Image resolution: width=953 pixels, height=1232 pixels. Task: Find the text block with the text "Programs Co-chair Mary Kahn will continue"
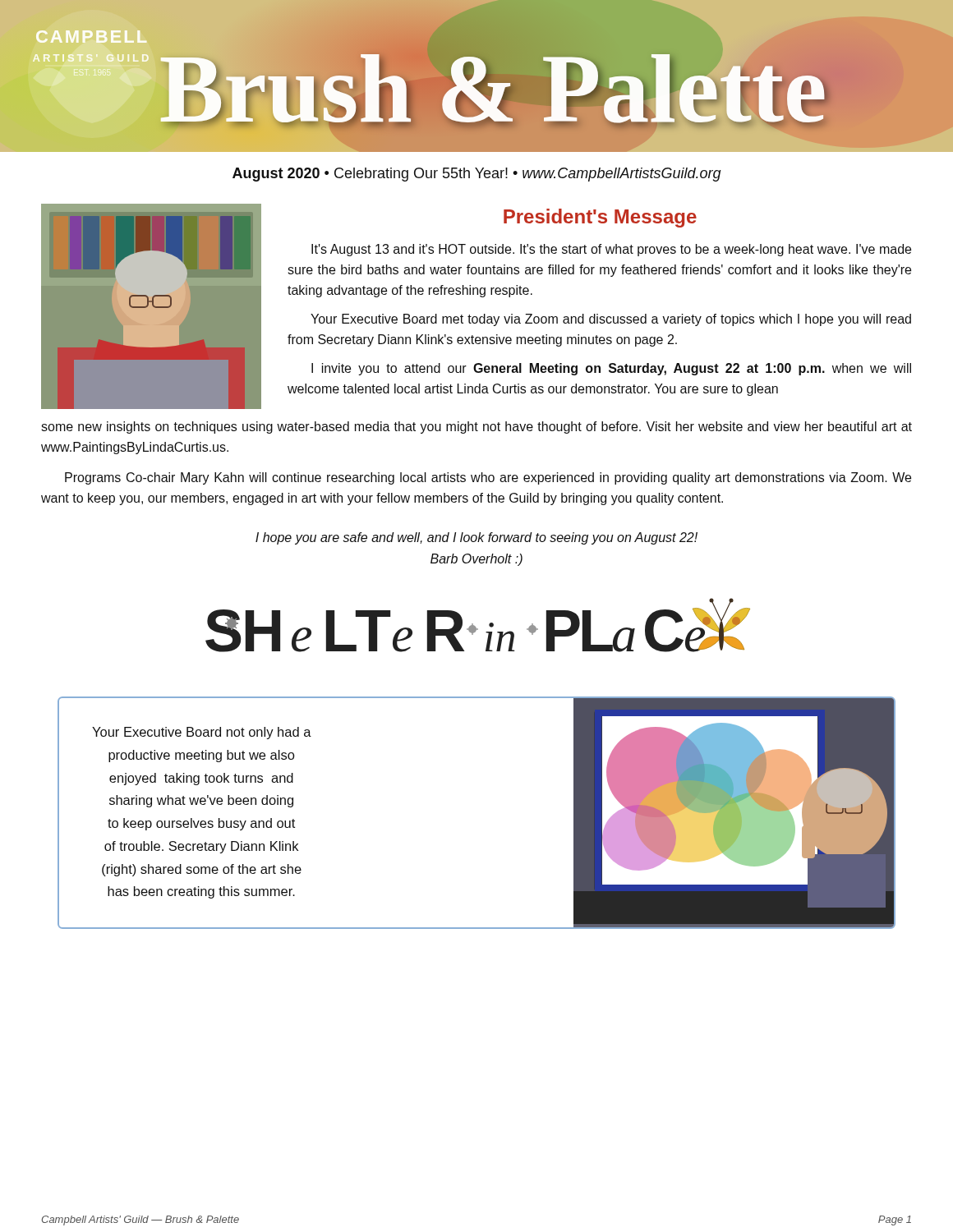tap(476, 488)
